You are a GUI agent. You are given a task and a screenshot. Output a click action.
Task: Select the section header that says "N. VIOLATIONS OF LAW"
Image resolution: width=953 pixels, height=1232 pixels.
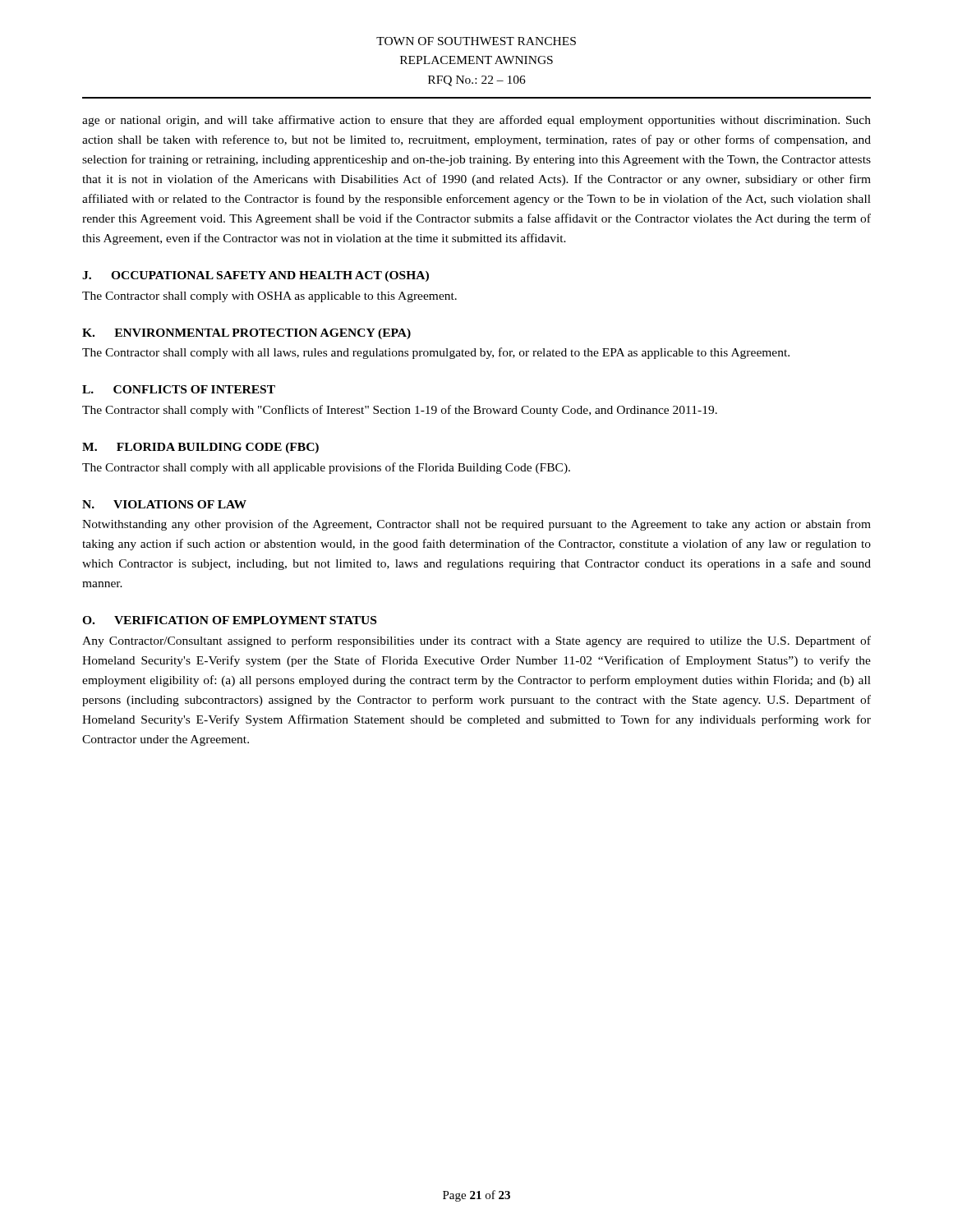(164, 504)
